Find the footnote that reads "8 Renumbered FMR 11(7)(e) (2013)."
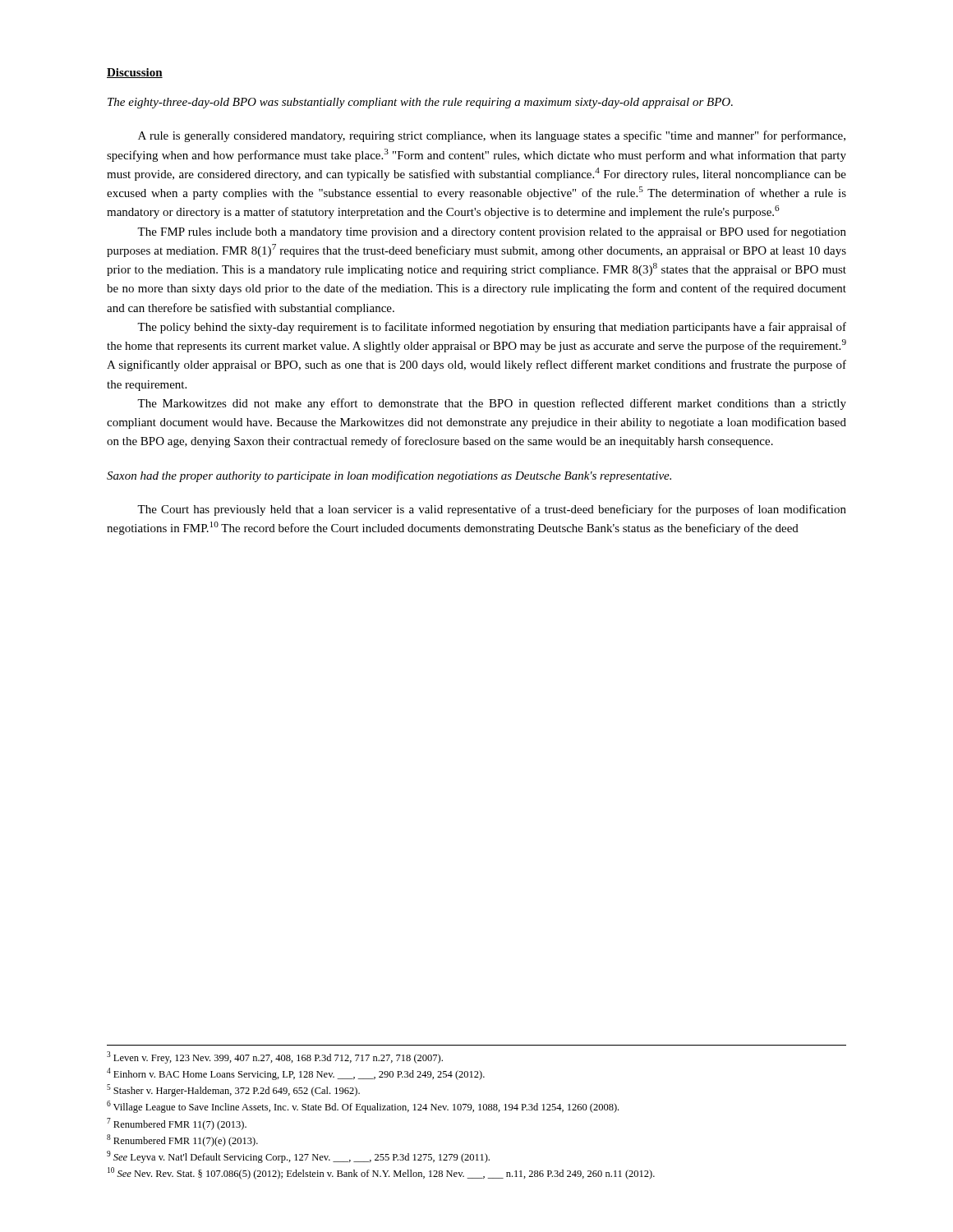This screenshot has width=953, height=1232. tap(183, 1140)
